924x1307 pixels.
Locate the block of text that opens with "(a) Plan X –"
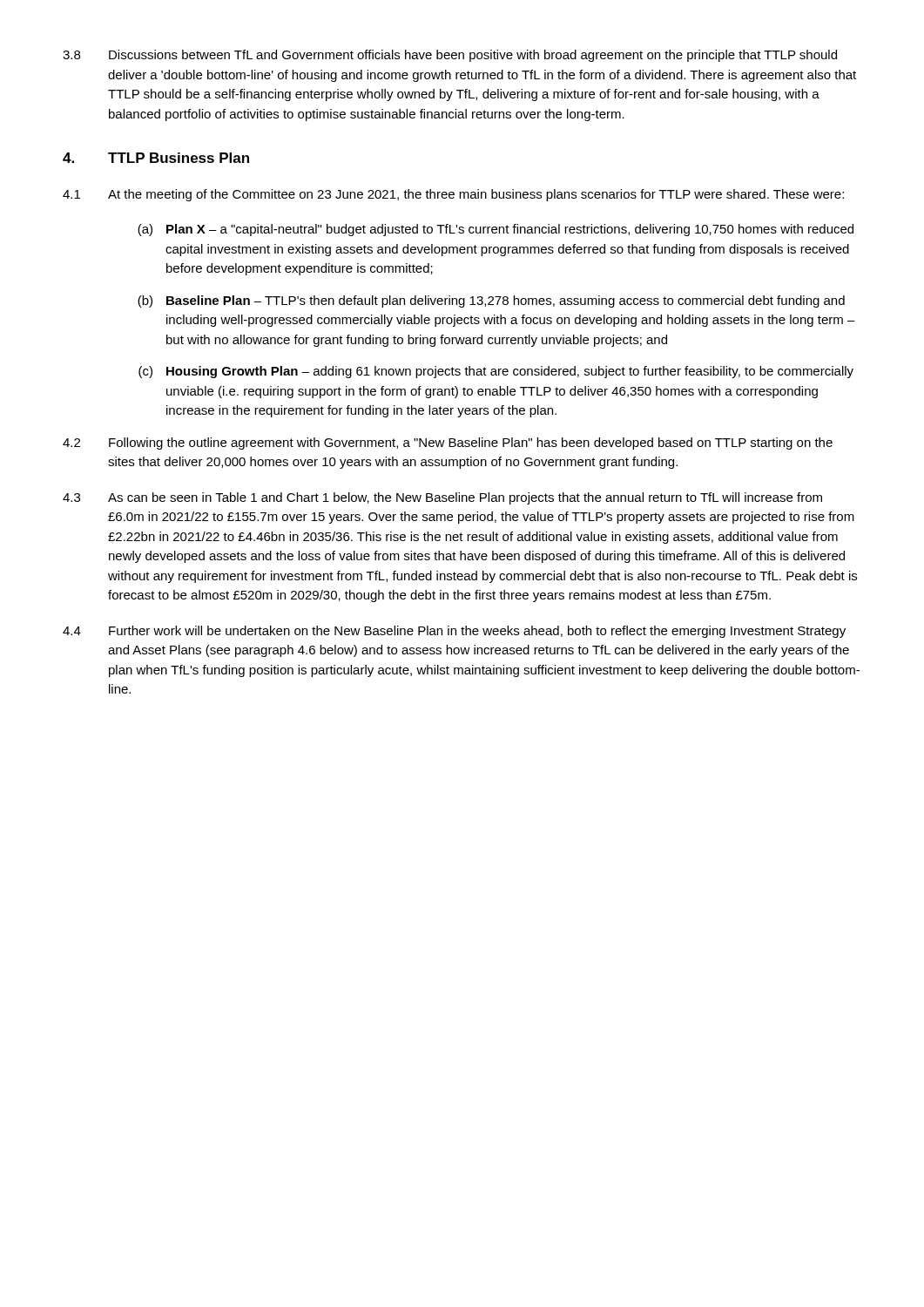485,249
